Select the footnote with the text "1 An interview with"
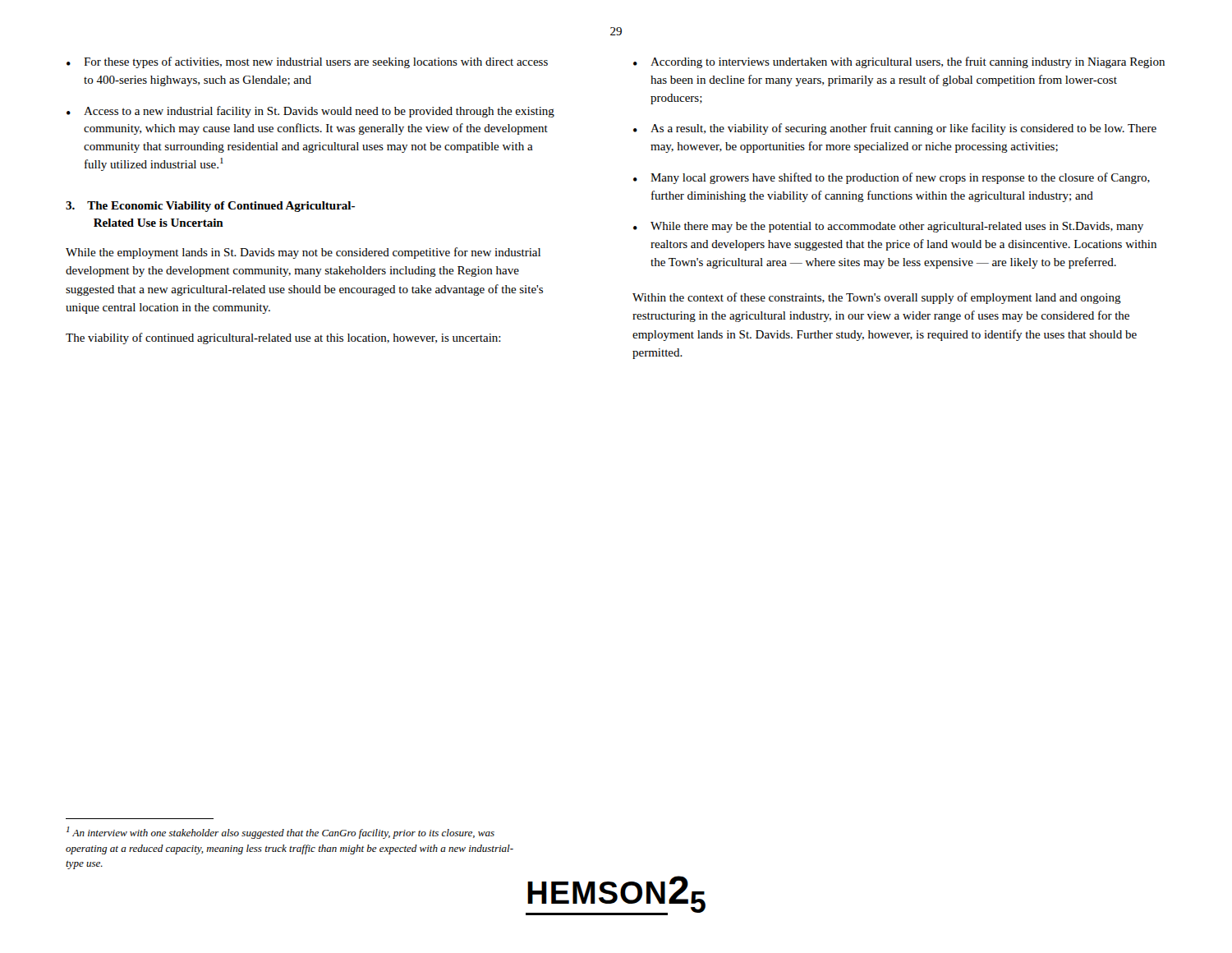 tap(296, 848)
